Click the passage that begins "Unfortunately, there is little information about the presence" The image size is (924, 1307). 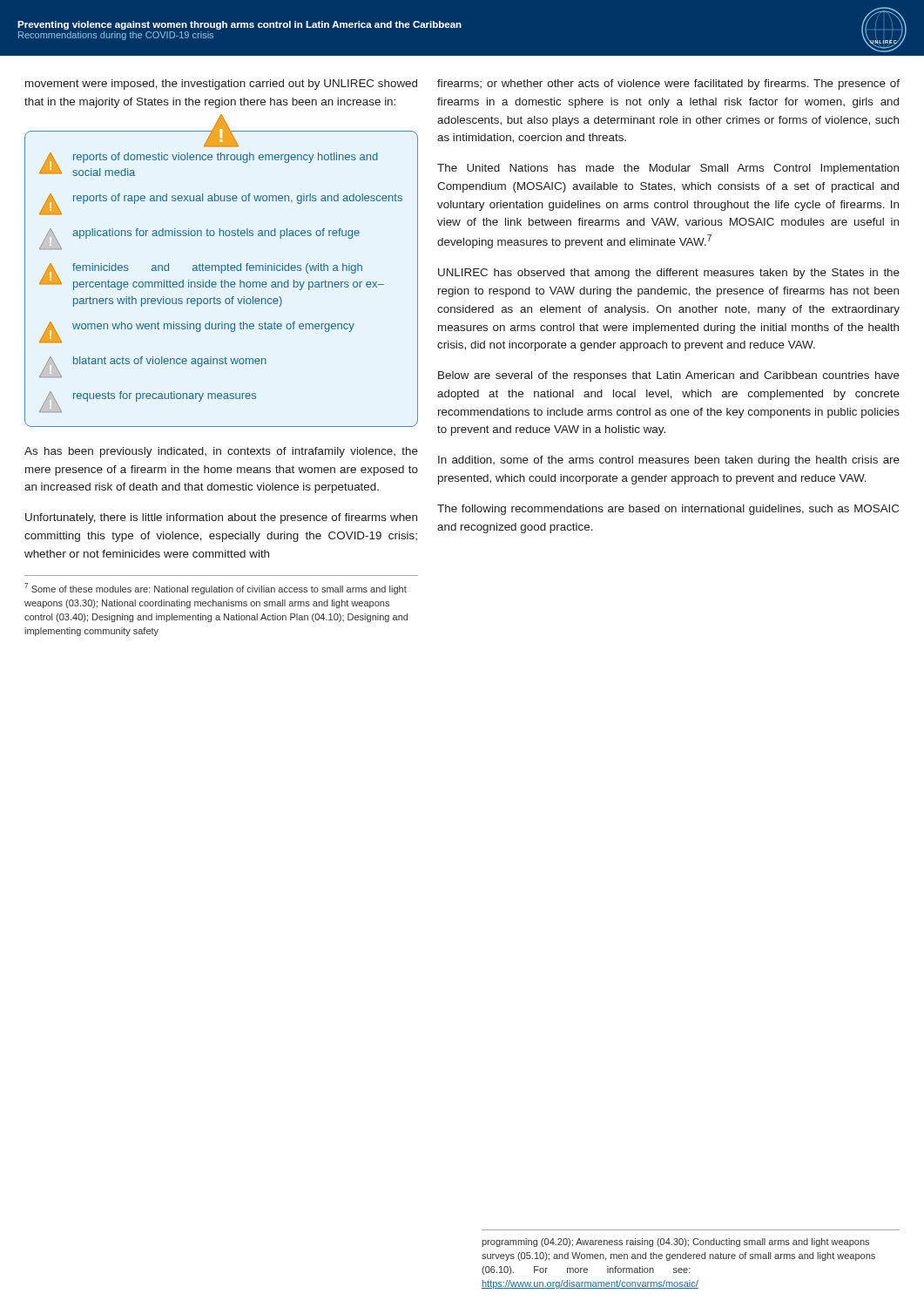coord(221,535)
